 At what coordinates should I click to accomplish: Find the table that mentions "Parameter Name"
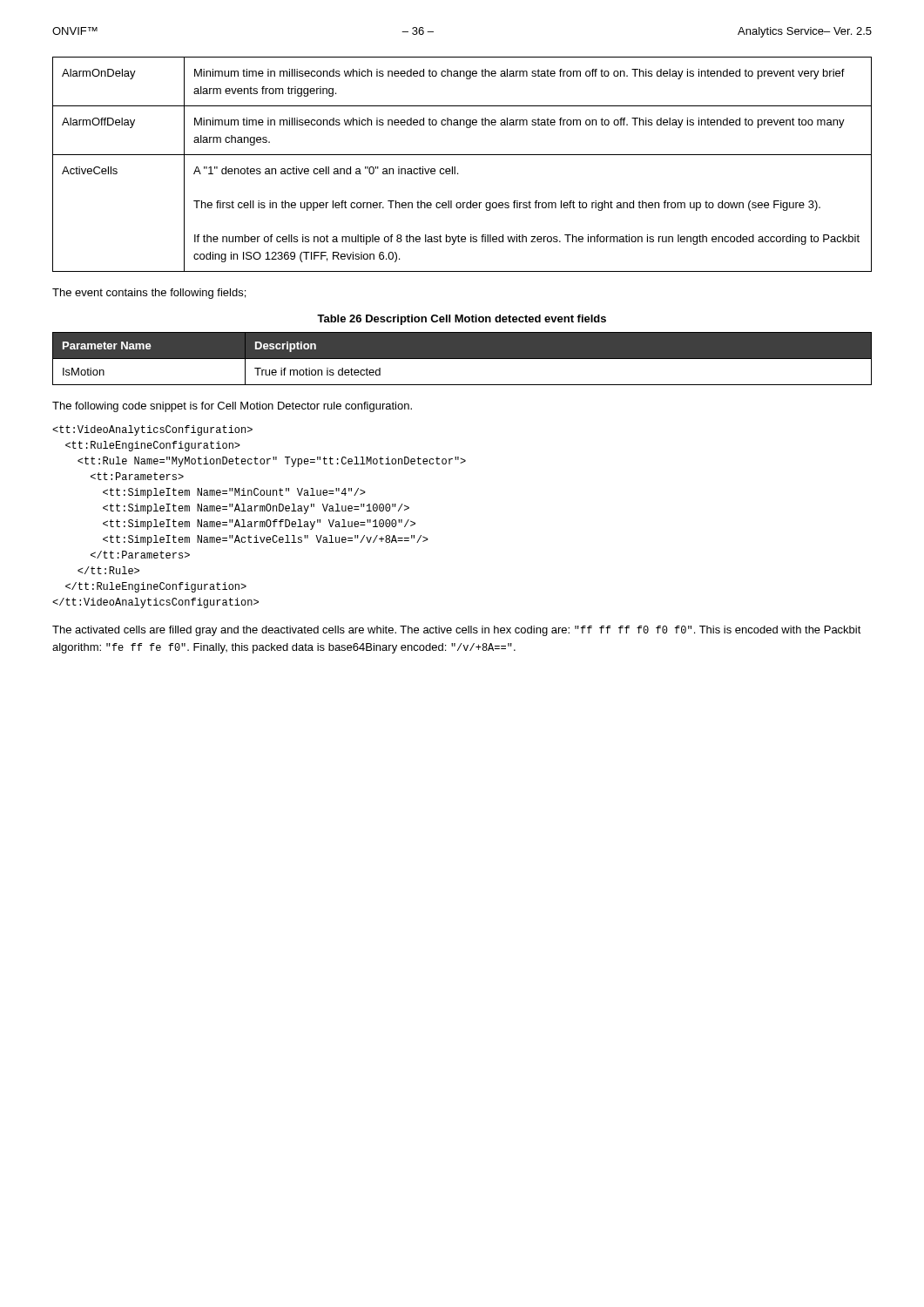(462, 358)
